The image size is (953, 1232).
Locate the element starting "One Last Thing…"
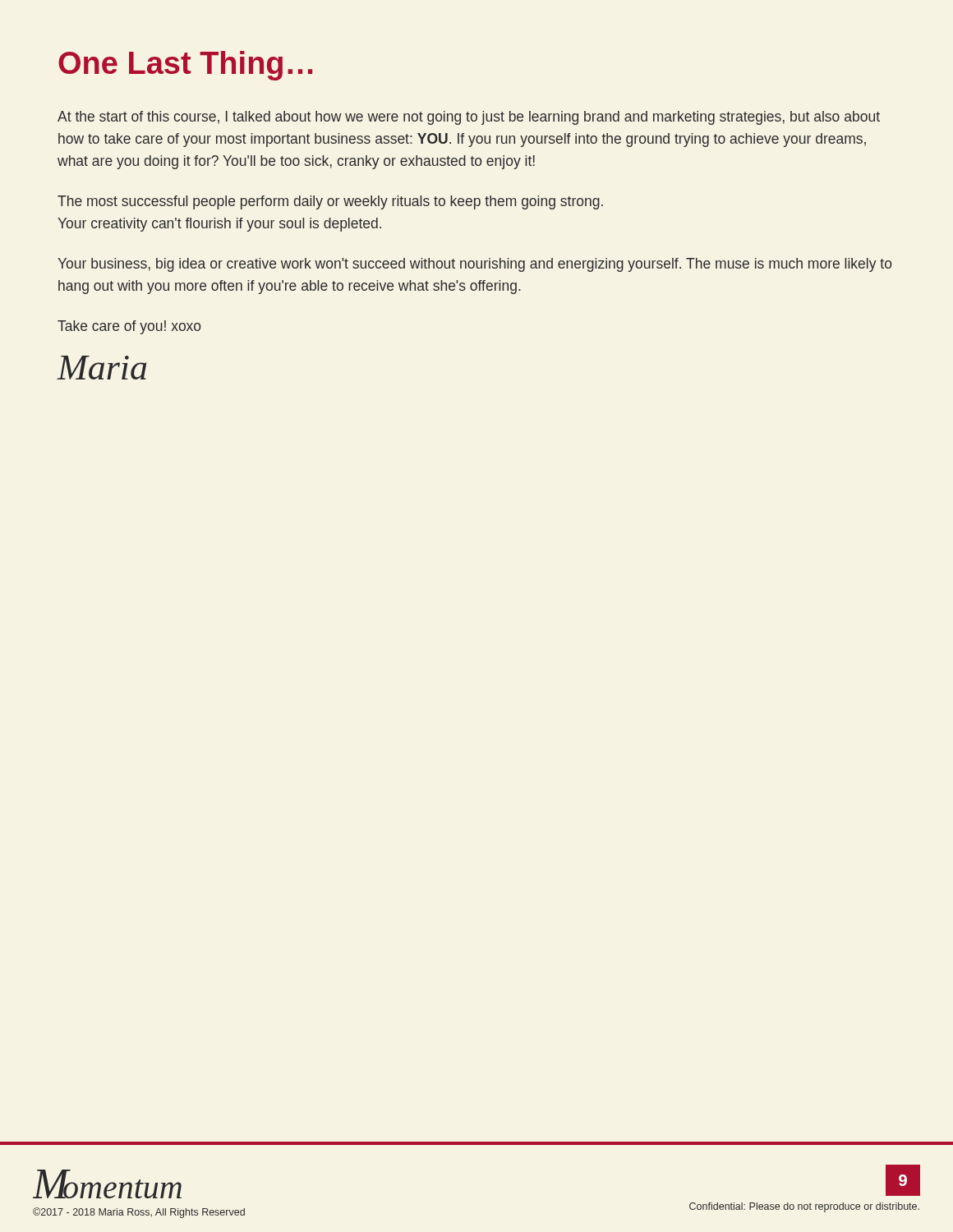click(185, 66)
